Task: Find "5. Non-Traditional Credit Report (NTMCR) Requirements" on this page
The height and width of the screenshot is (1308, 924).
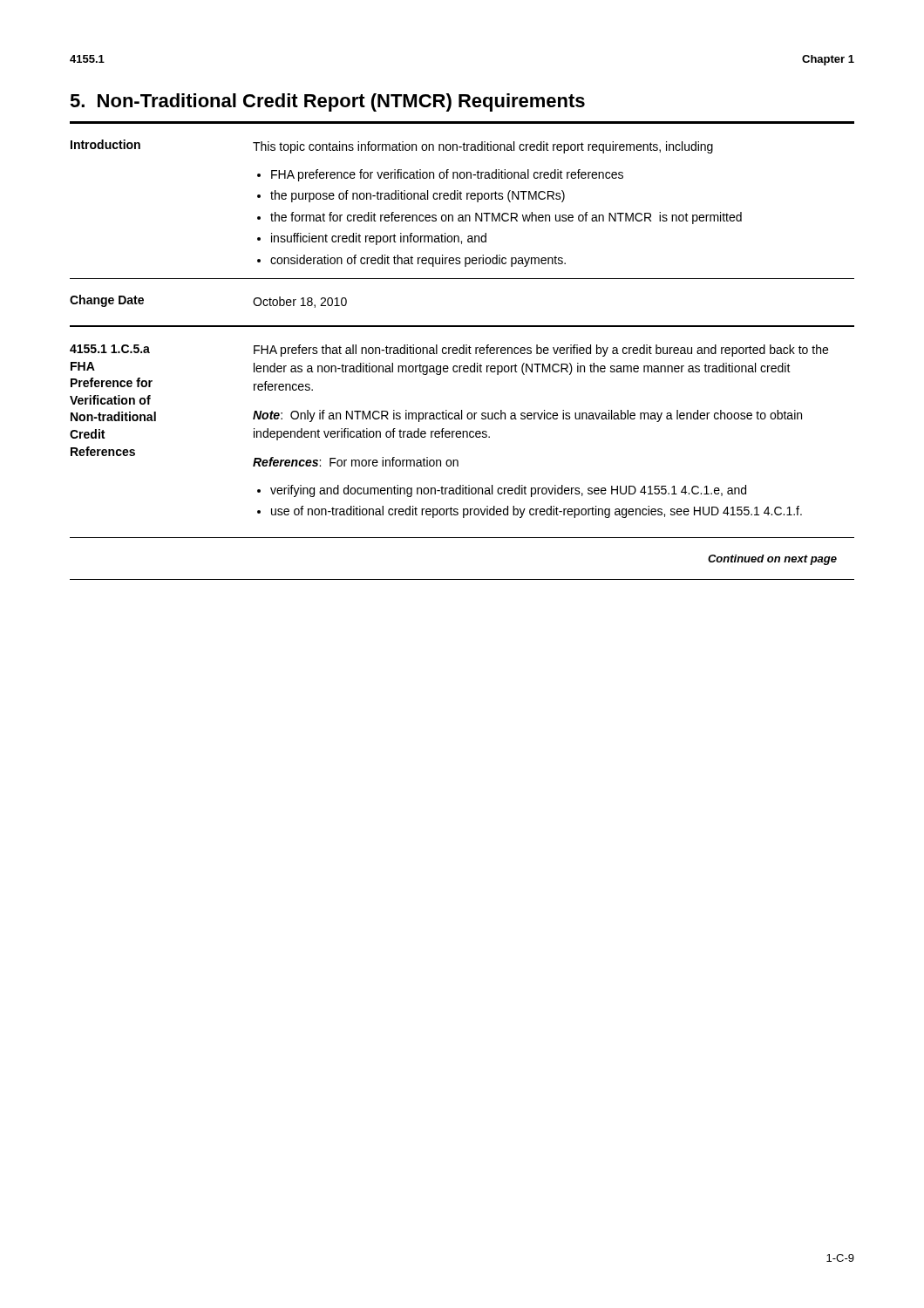Action: pyautogui.click(x=328, y=101)
